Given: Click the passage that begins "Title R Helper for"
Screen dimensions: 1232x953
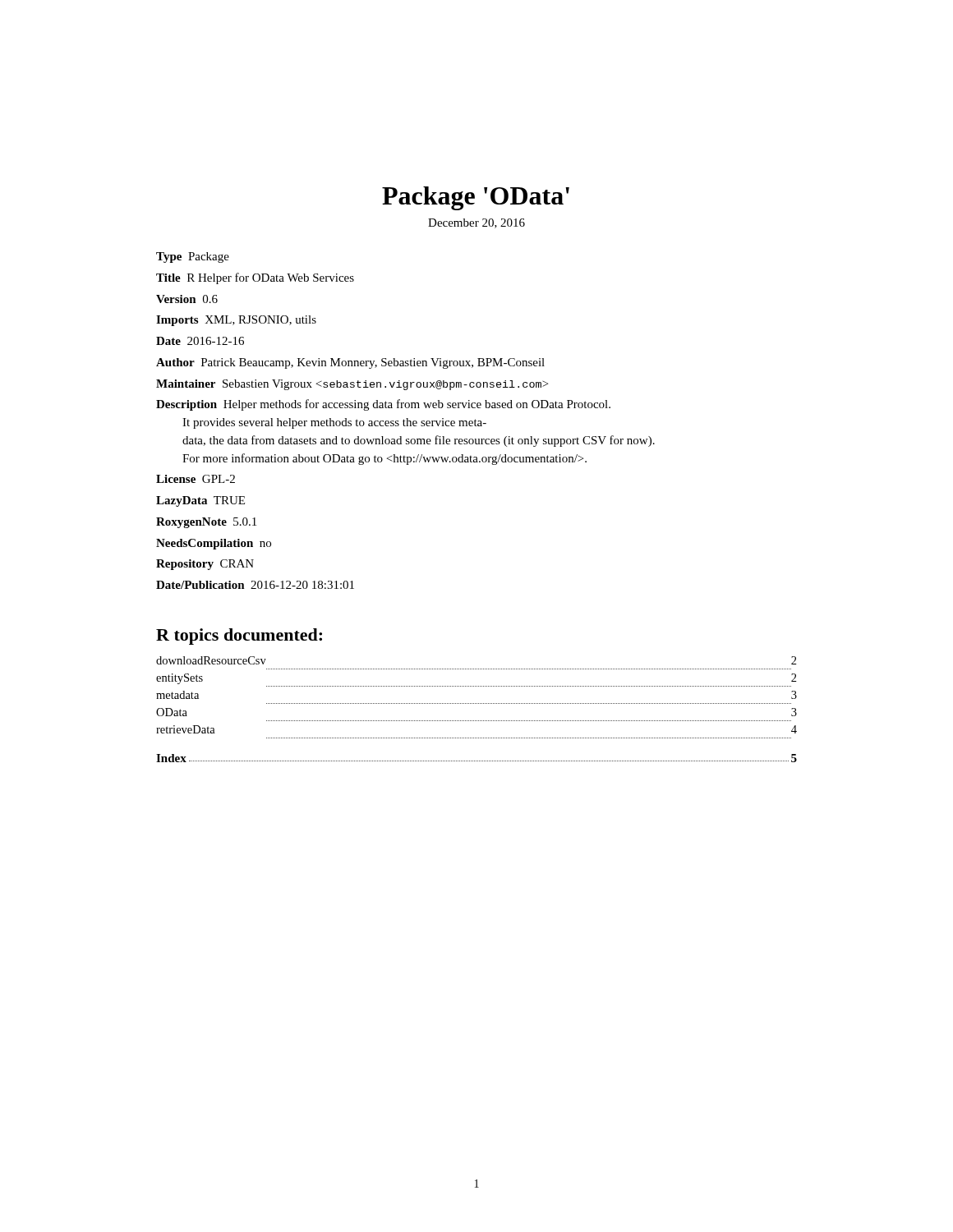Looking at the screenshot, I should coord(255,277).
